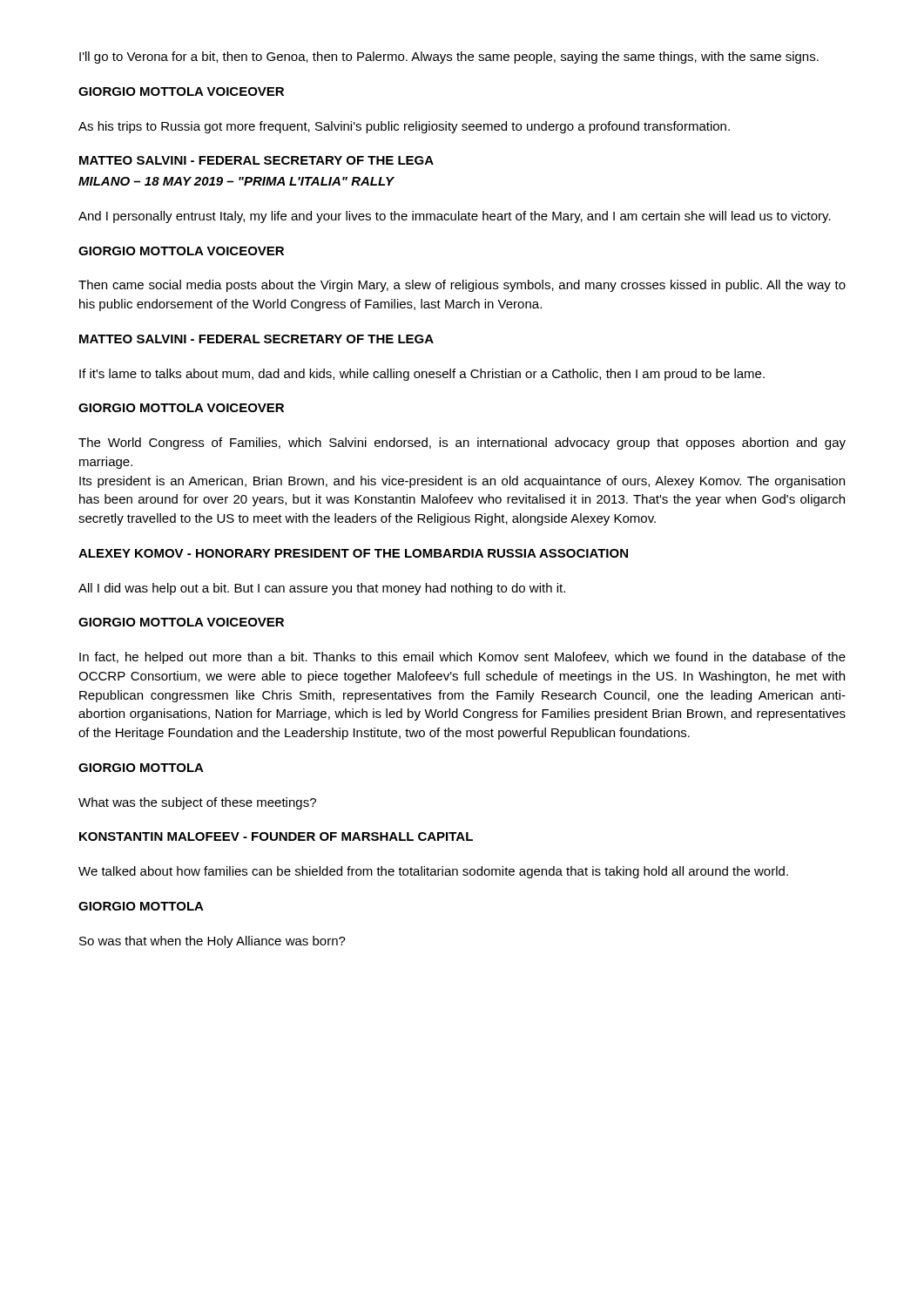Find the text block starting "As his trips to"
The width and height of the screenshot is (924, 1307).
462,126
